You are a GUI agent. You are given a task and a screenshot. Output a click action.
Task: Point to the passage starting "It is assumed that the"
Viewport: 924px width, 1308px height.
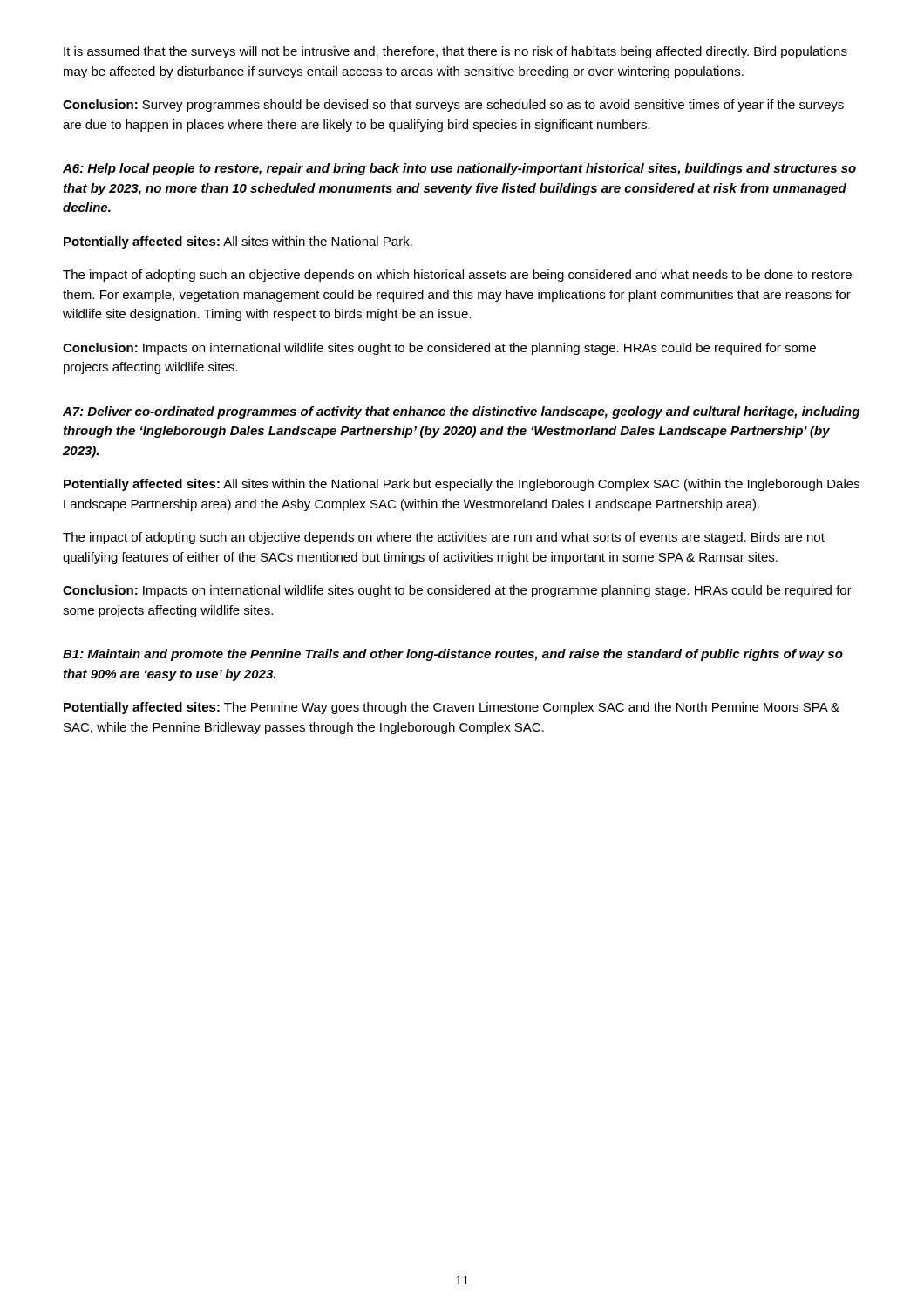(x=455, y=61)
